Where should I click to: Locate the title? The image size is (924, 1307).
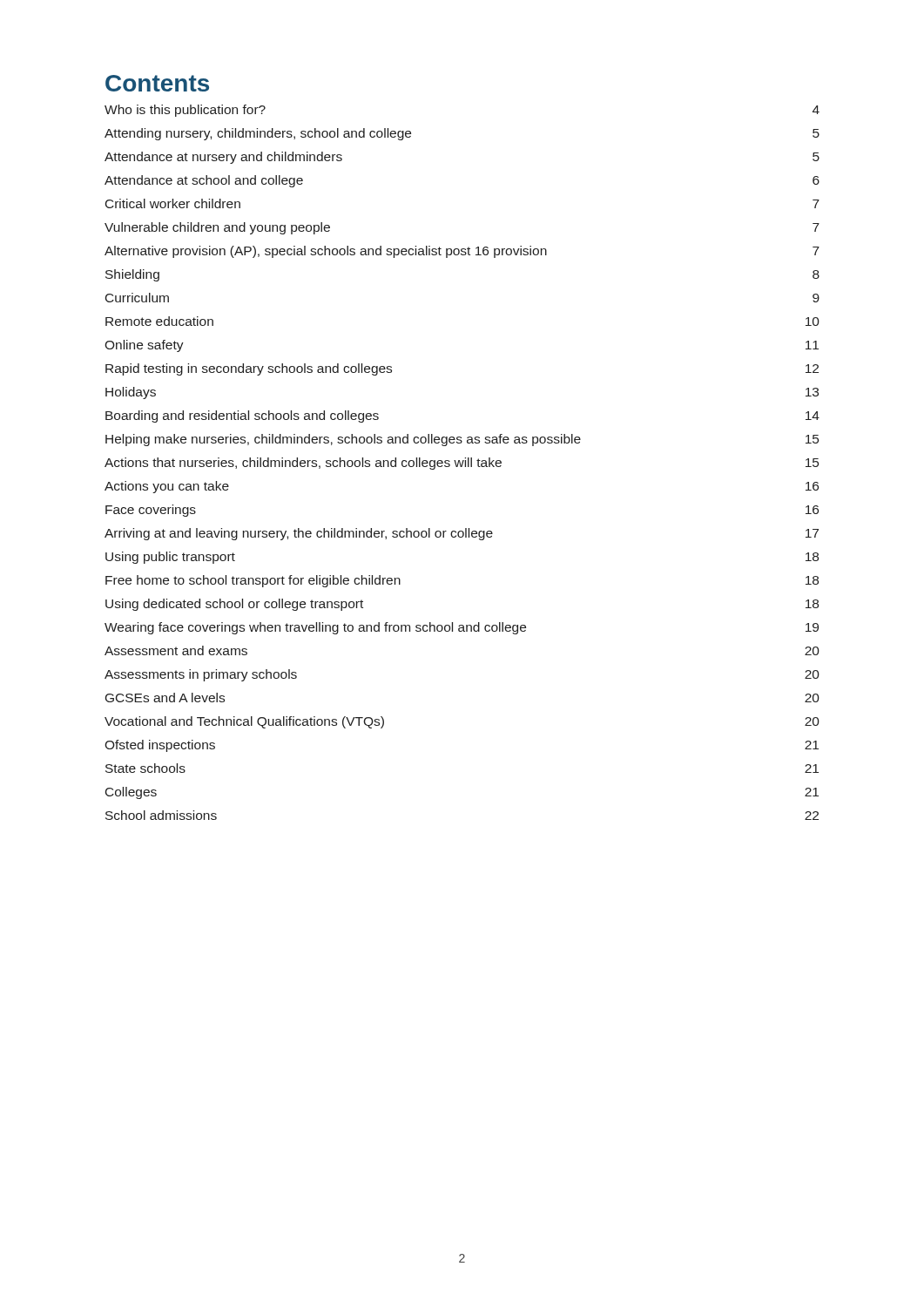(x=157, y=83)
